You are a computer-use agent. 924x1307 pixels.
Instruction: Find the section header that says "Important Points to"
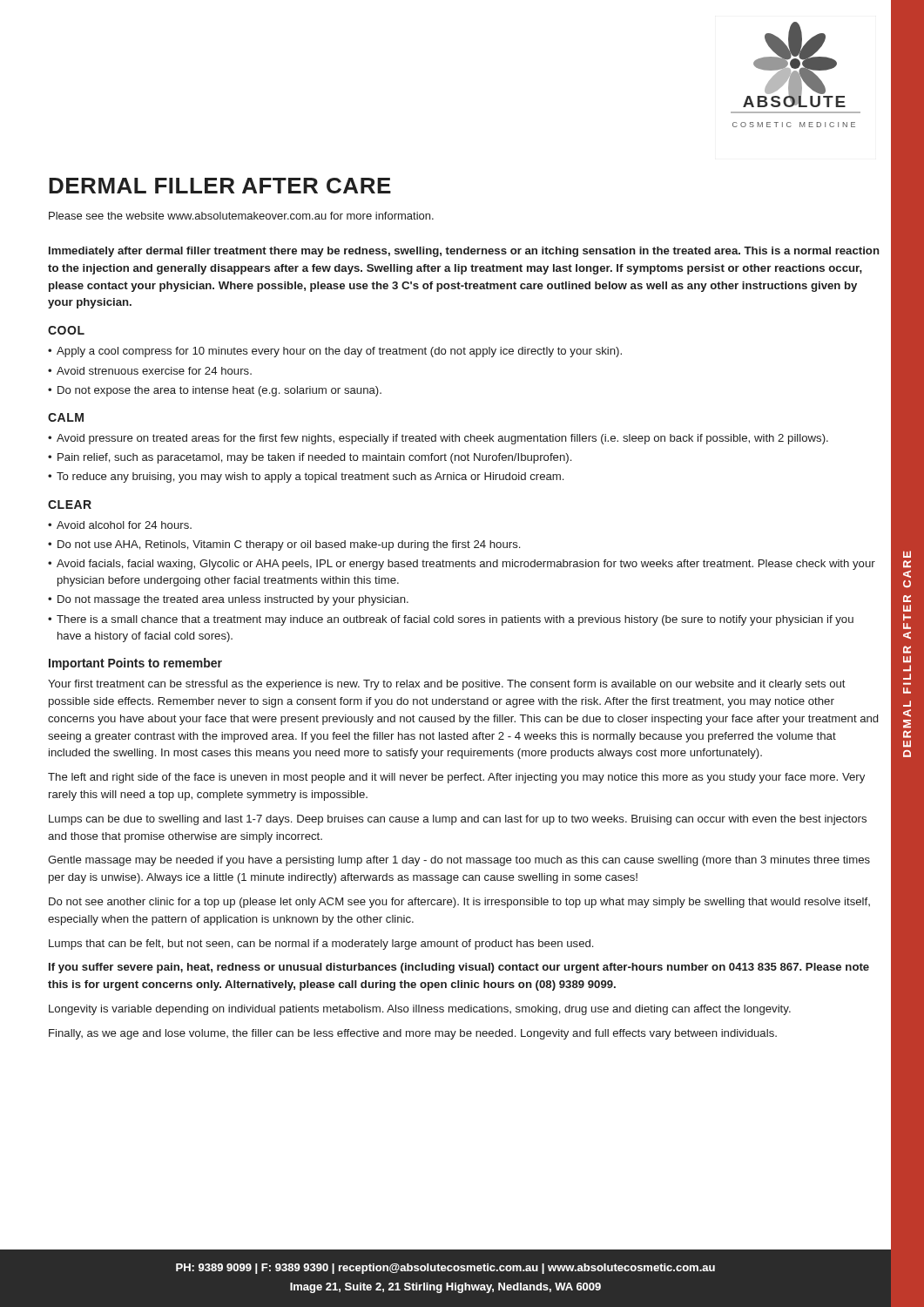pyautogui.click(x=135, y=663)
